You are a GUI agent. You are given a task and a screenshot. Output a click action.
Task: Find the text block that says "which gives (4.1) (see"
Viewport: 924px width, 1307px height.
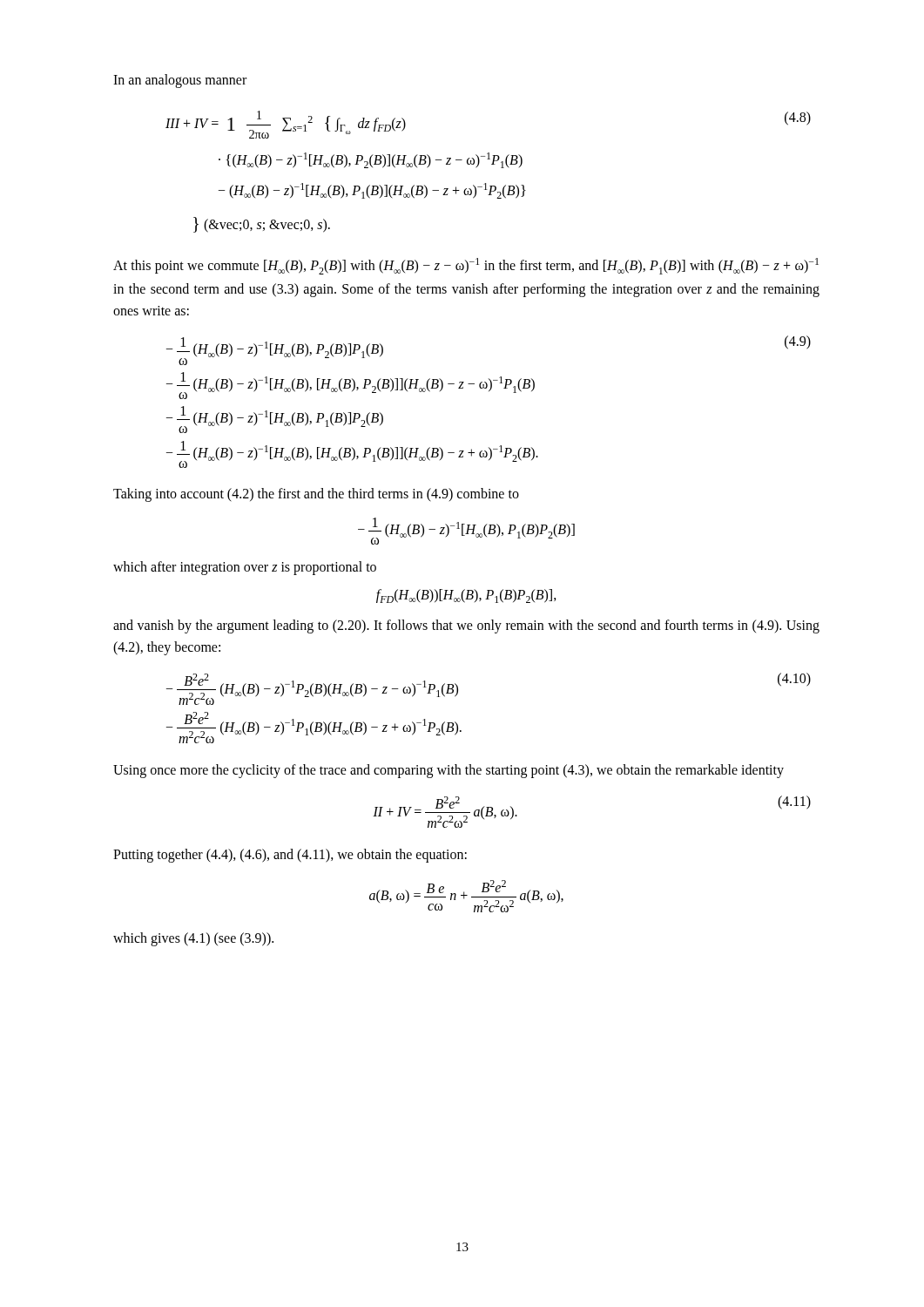(x=194, y=938)
